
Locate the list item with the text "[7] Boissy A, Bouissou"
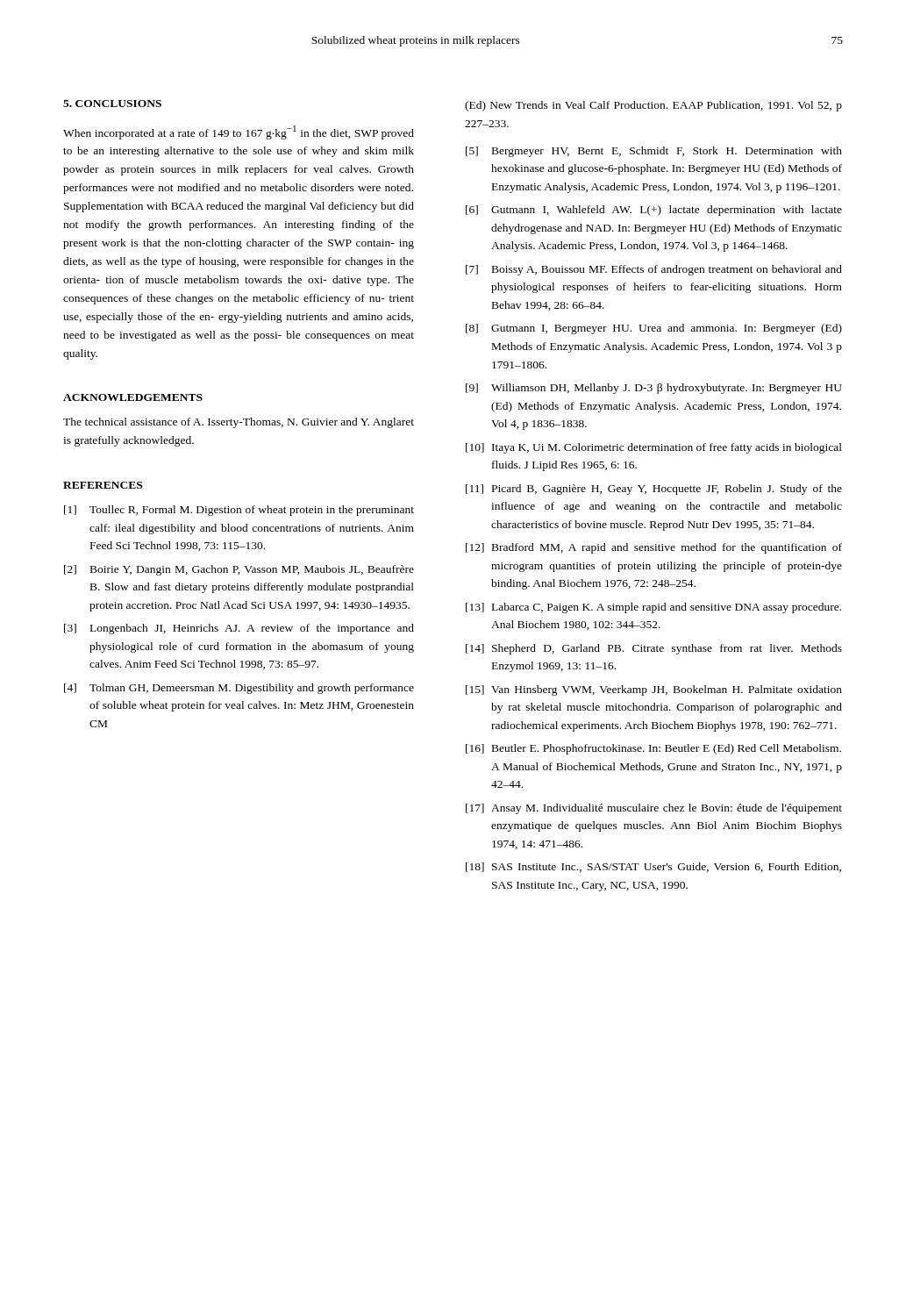point(653,288)
